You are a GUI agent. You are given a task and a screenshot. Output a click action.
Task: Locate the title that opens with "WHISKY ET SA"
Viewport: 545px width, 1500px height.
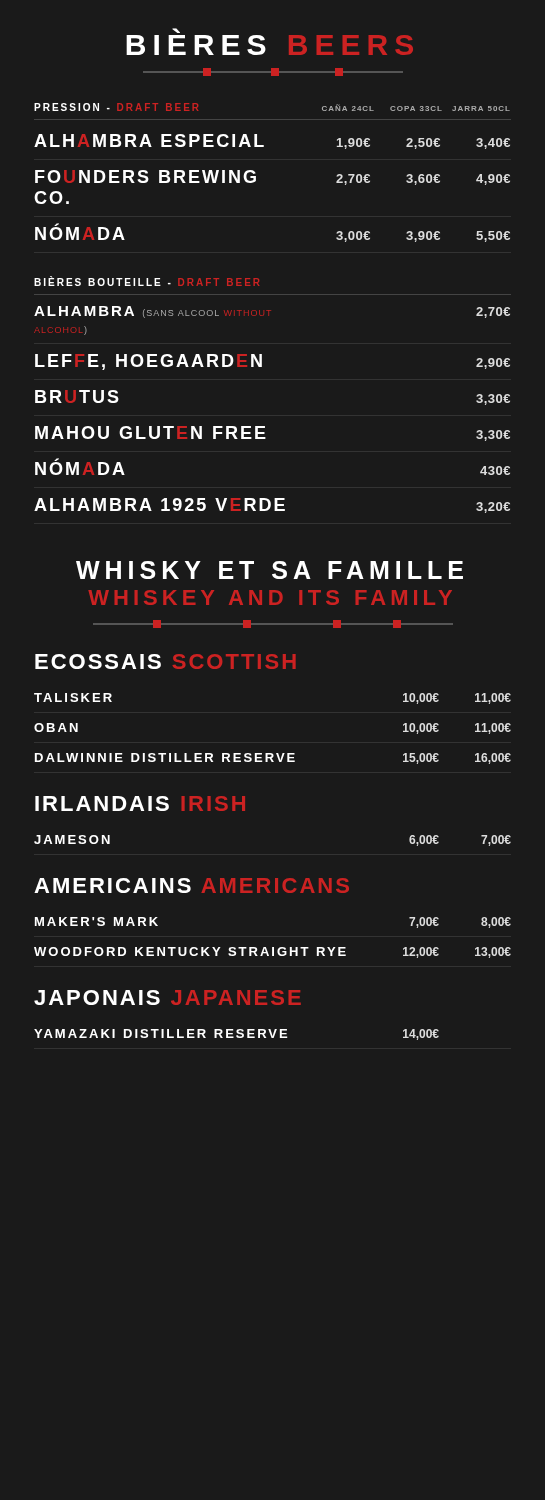272,595
